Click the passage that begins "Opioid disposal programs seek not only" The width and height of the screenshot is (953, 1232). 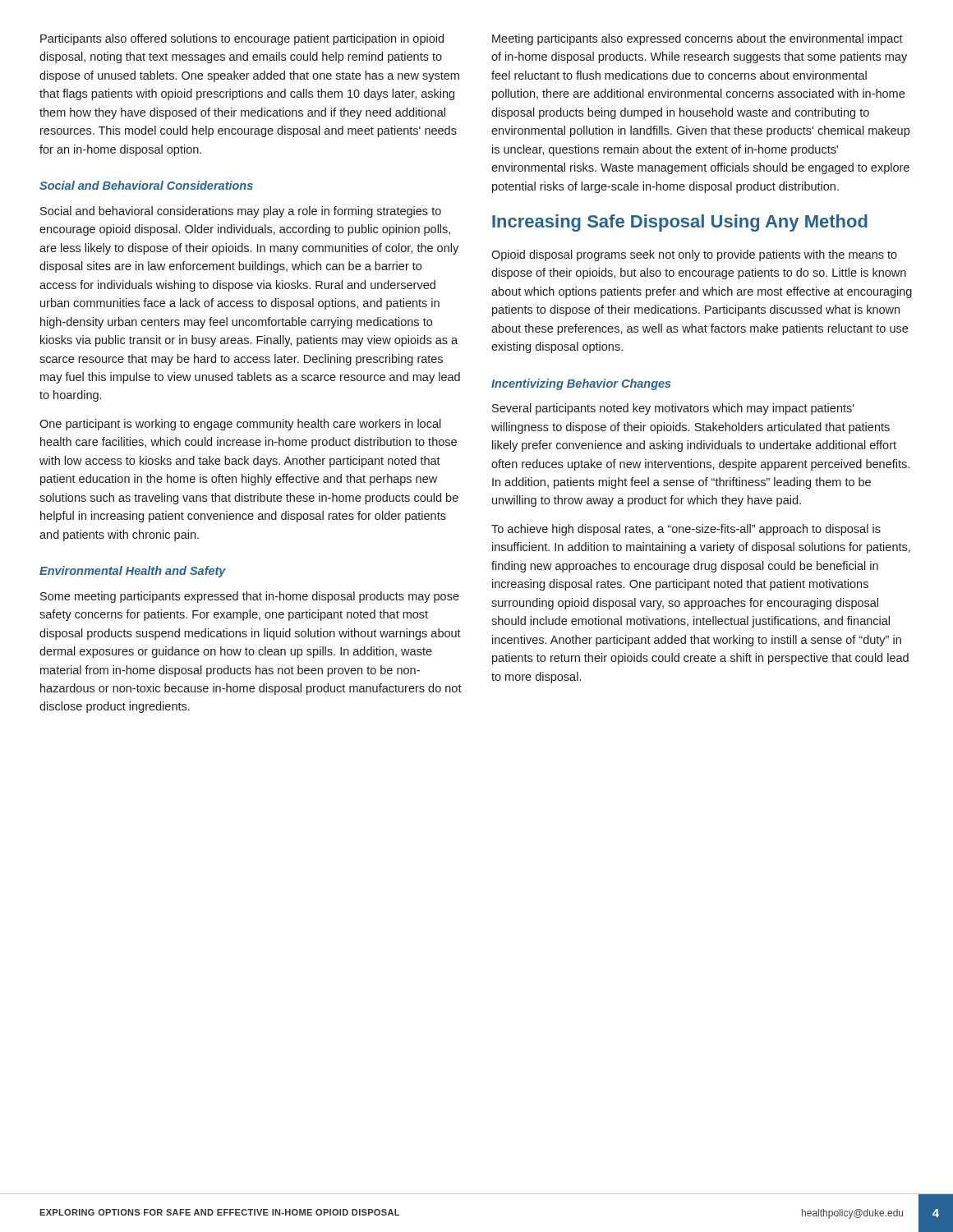702,301
